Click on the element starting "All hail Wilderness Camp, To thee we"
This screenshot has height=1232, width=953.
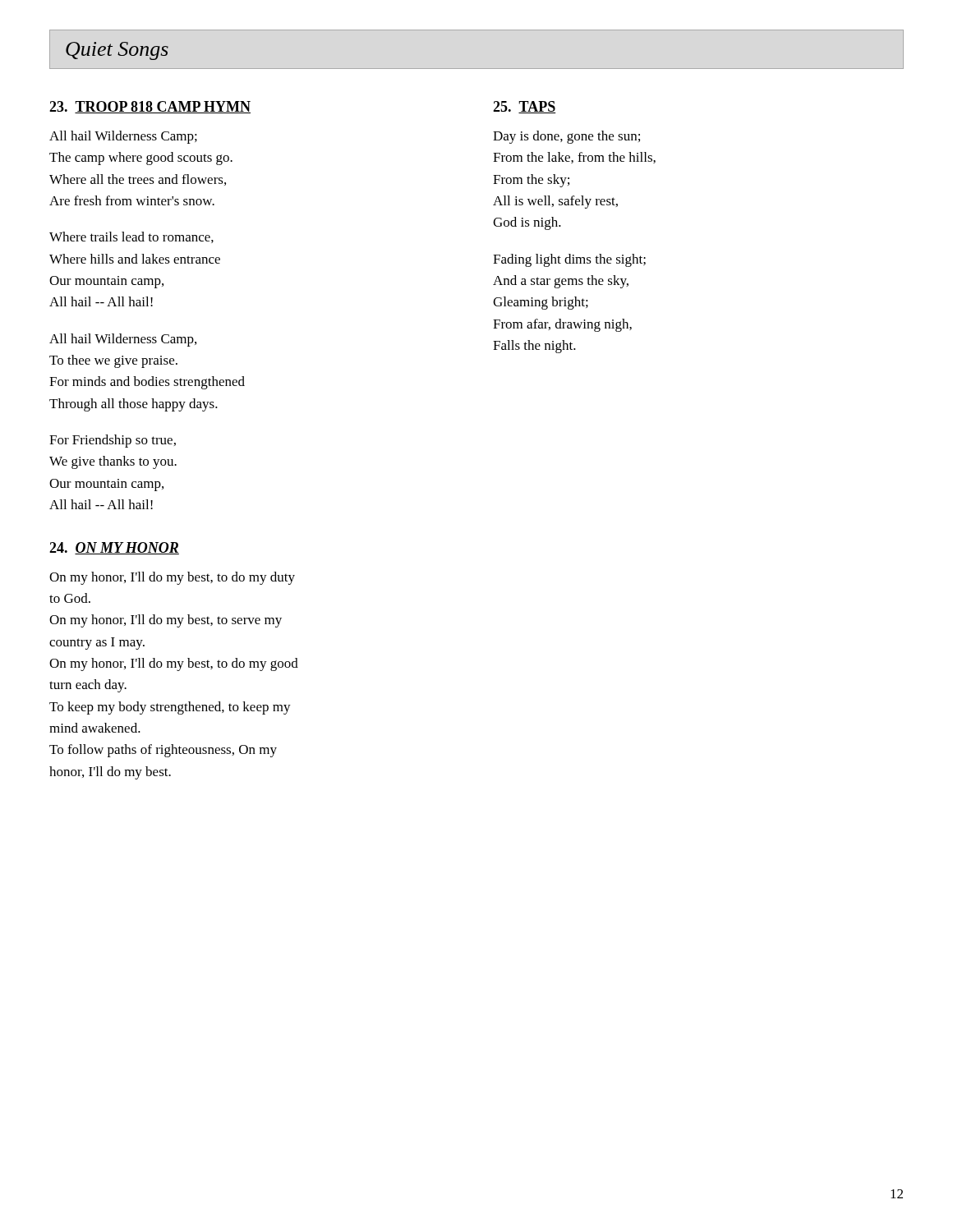click(x=251, y=372)
